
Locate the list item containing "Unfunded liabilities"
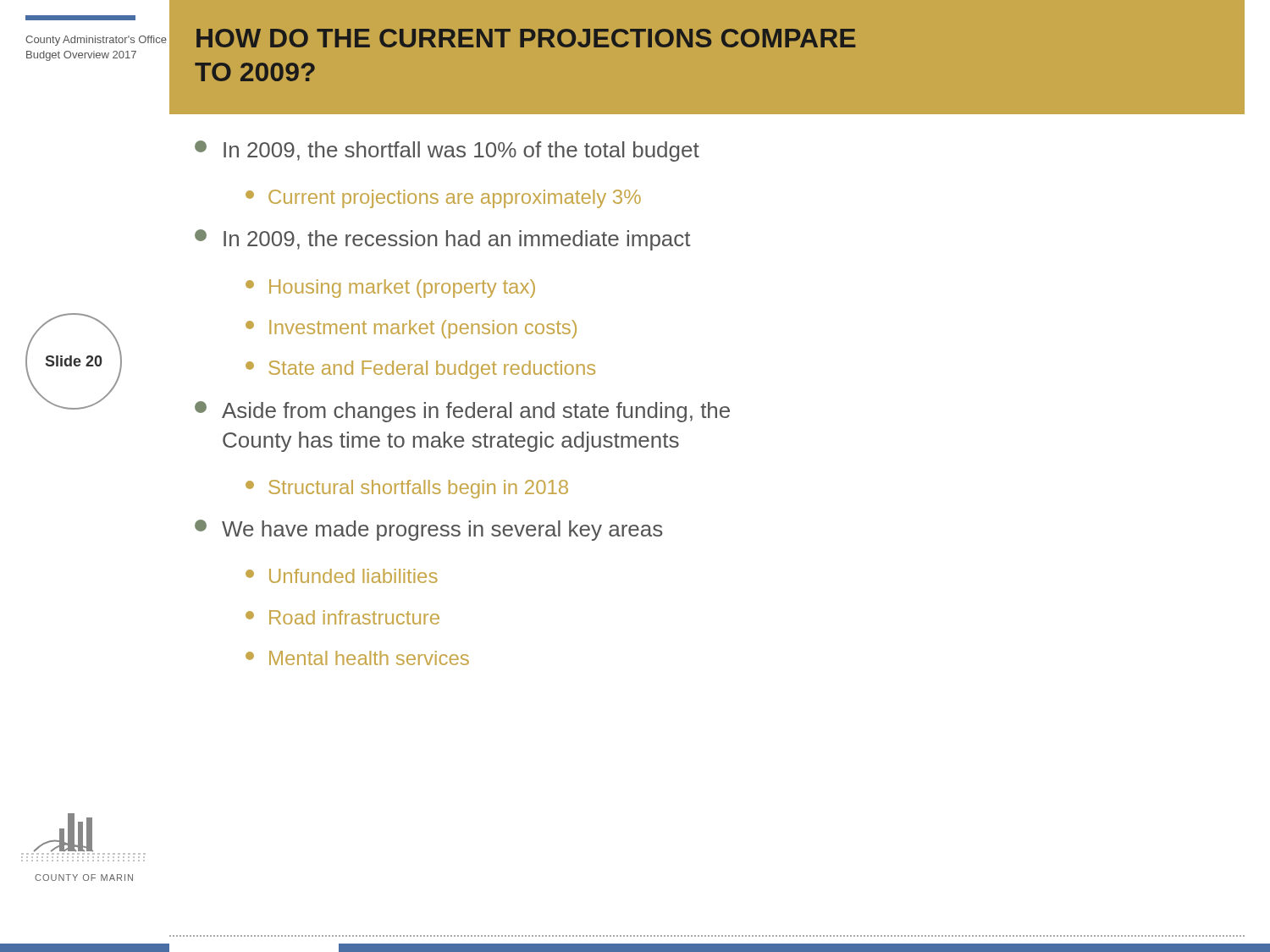pos(342,577)
